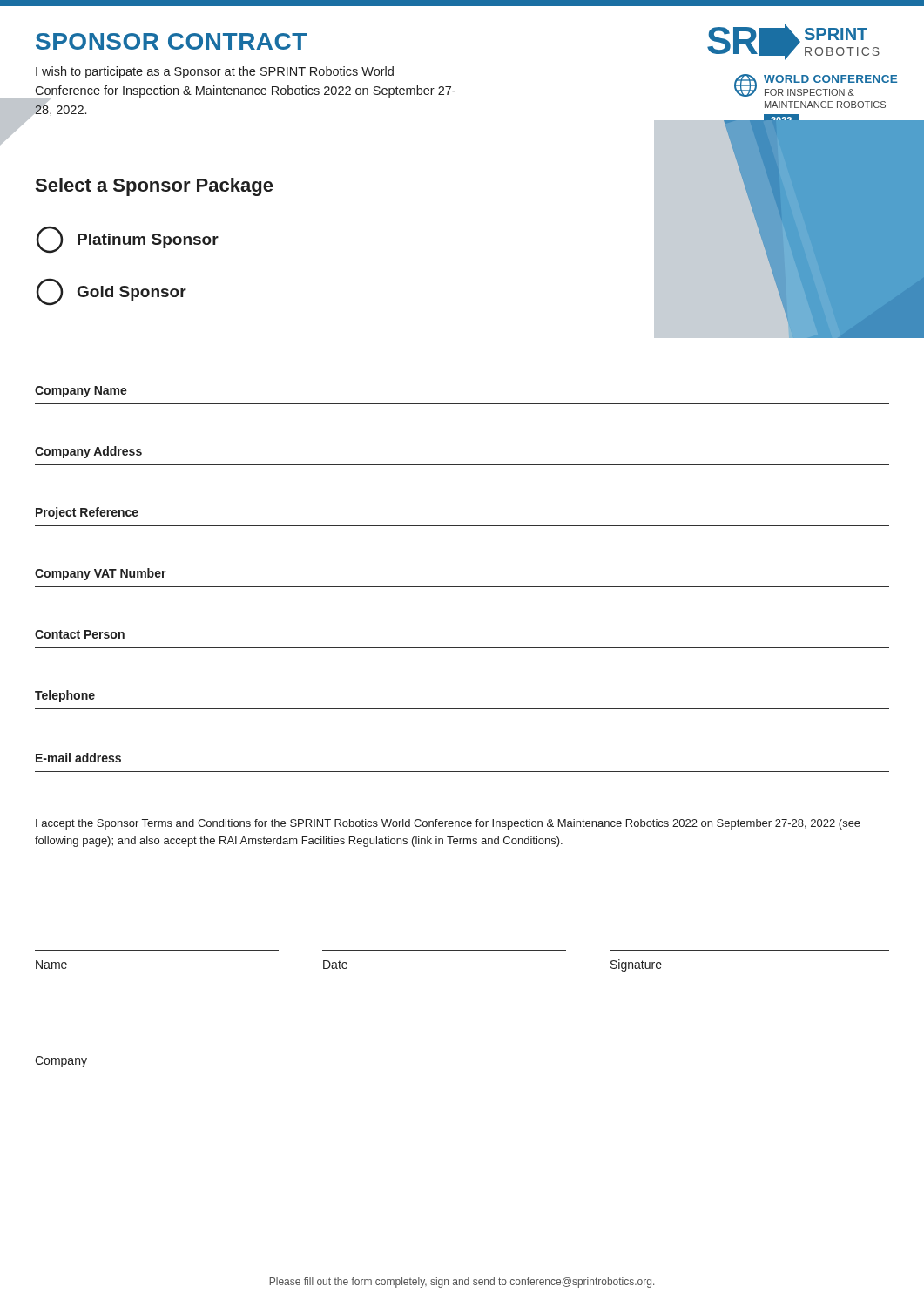Click on the illustration
924x1307 pixels.
[x=789, y=229]
